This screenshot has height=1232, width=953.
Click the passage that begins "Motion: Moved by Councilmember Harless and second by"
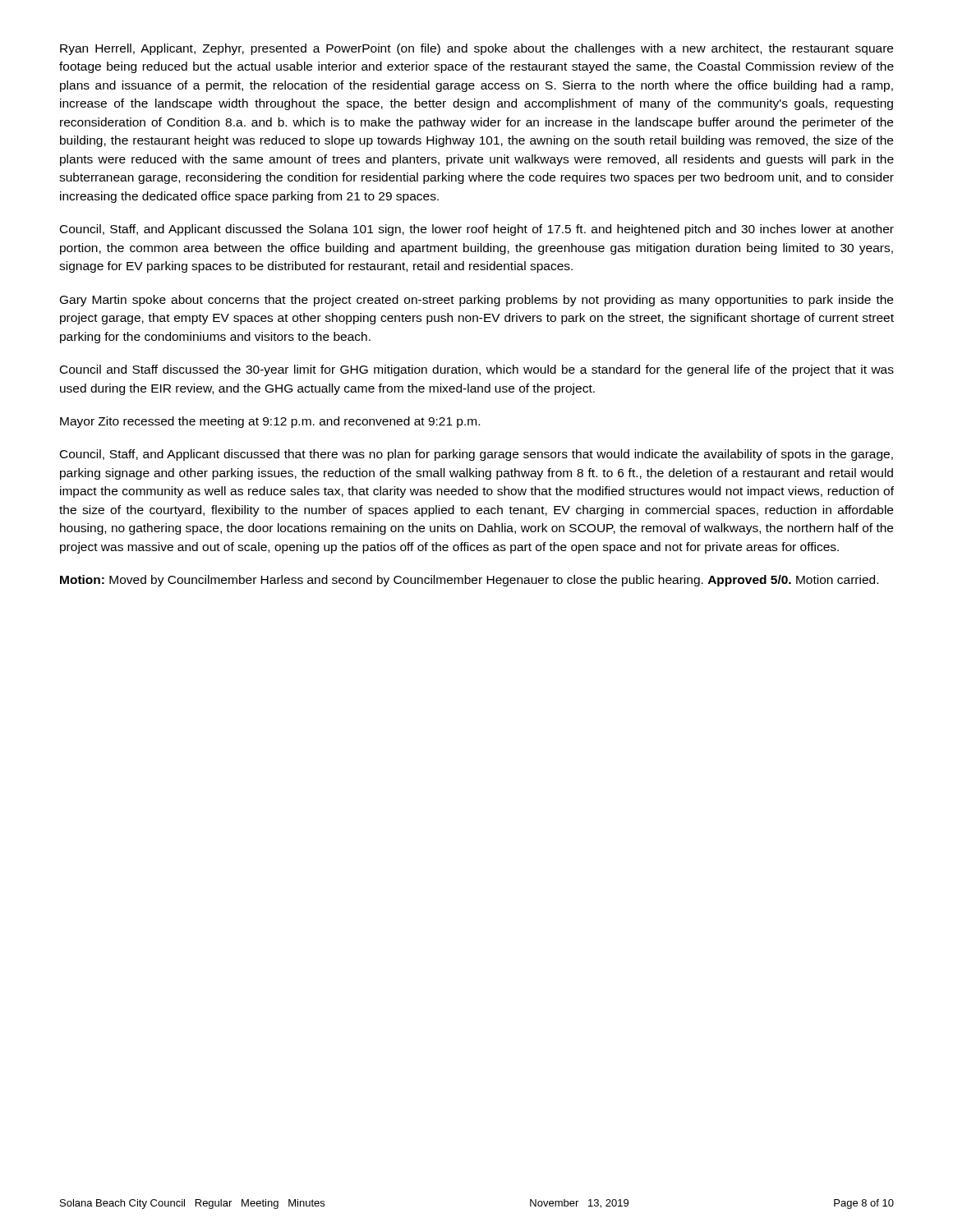coord(469,580)
